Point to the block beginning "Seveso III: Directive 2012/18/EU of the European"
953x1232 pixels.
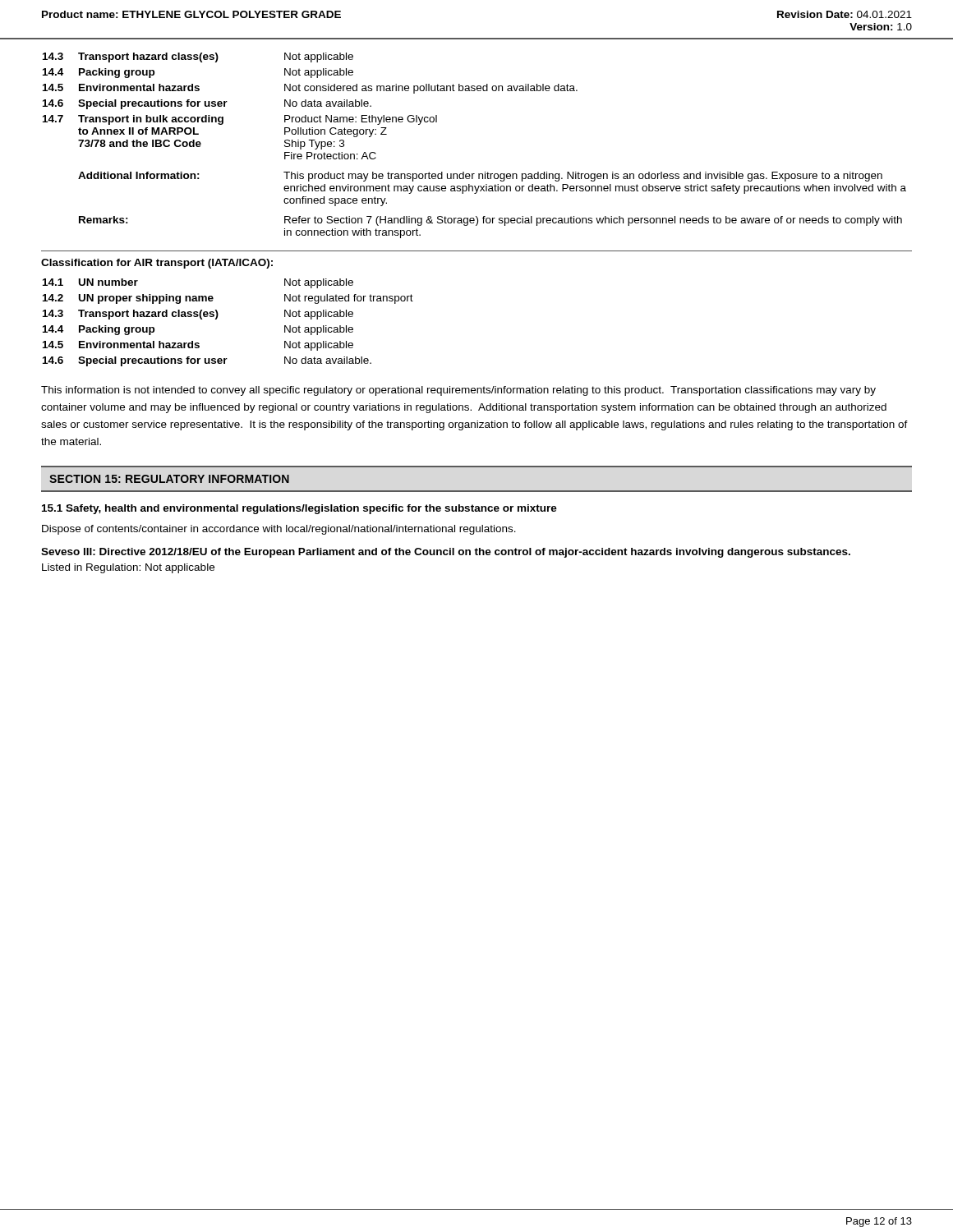point(476,559)
